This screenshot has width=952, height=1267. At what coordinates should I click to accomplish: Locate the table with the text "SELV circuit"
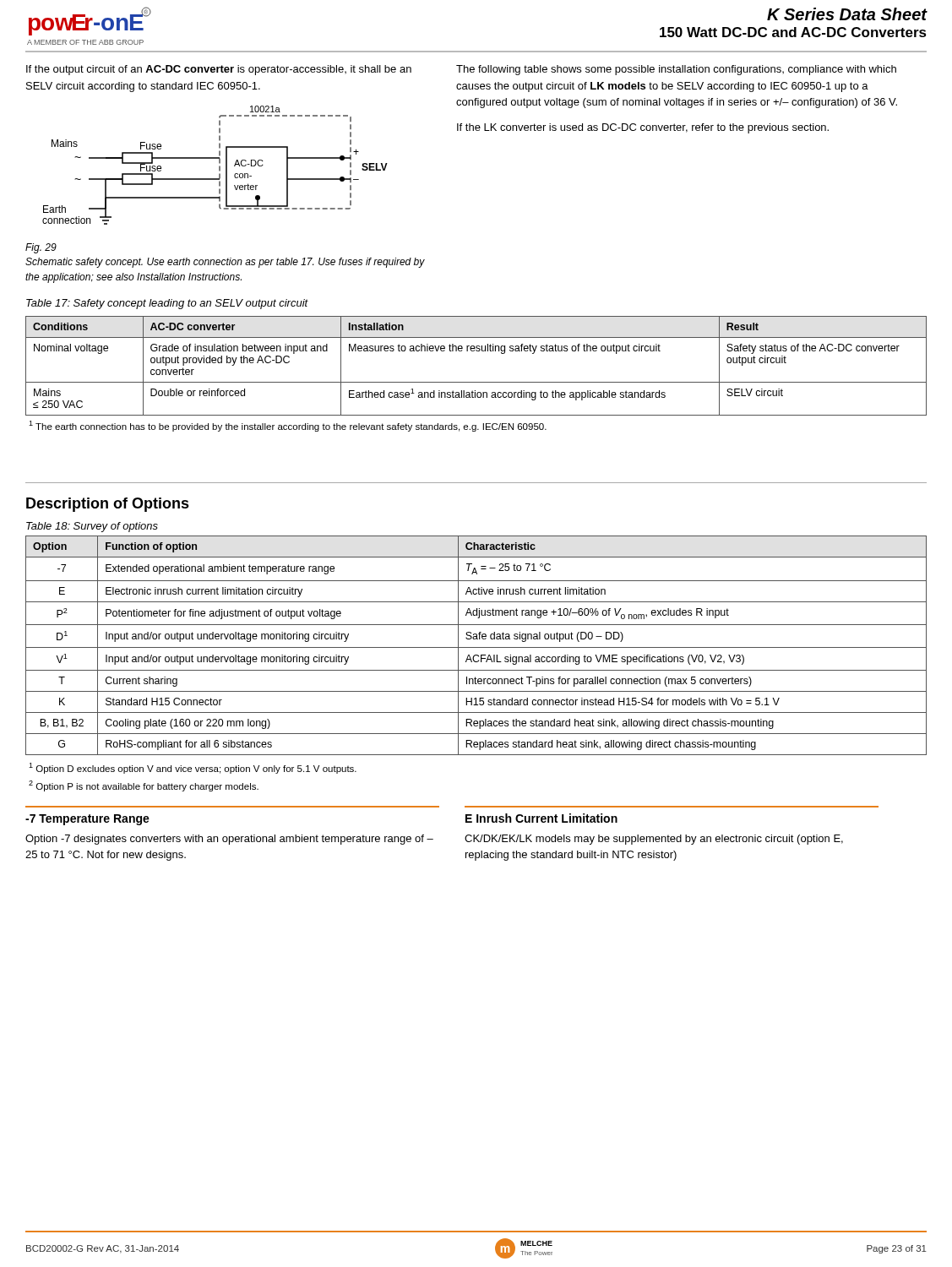click(x=476, y=366)
